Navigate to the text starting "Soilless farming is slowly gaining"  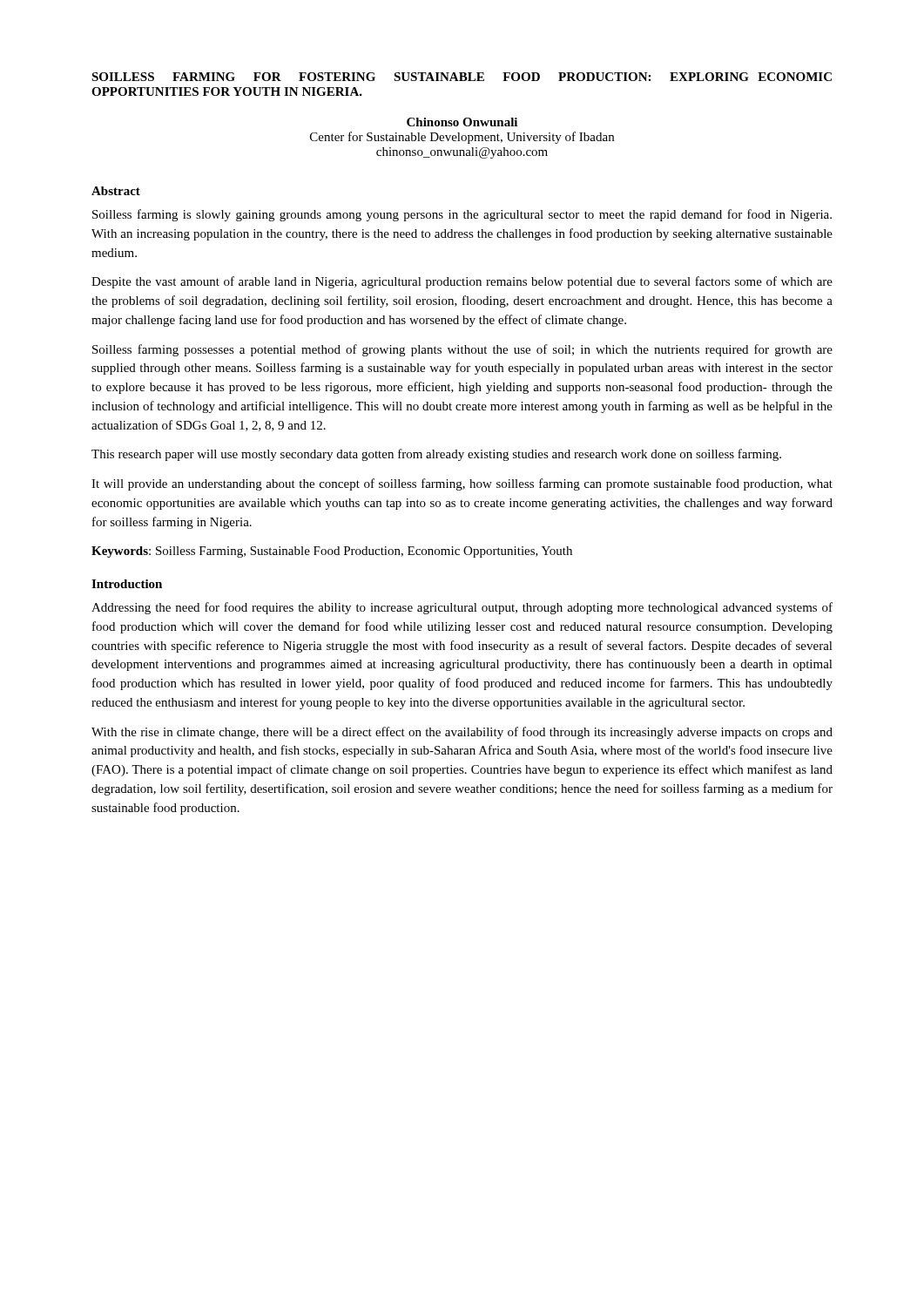[462, 234]
